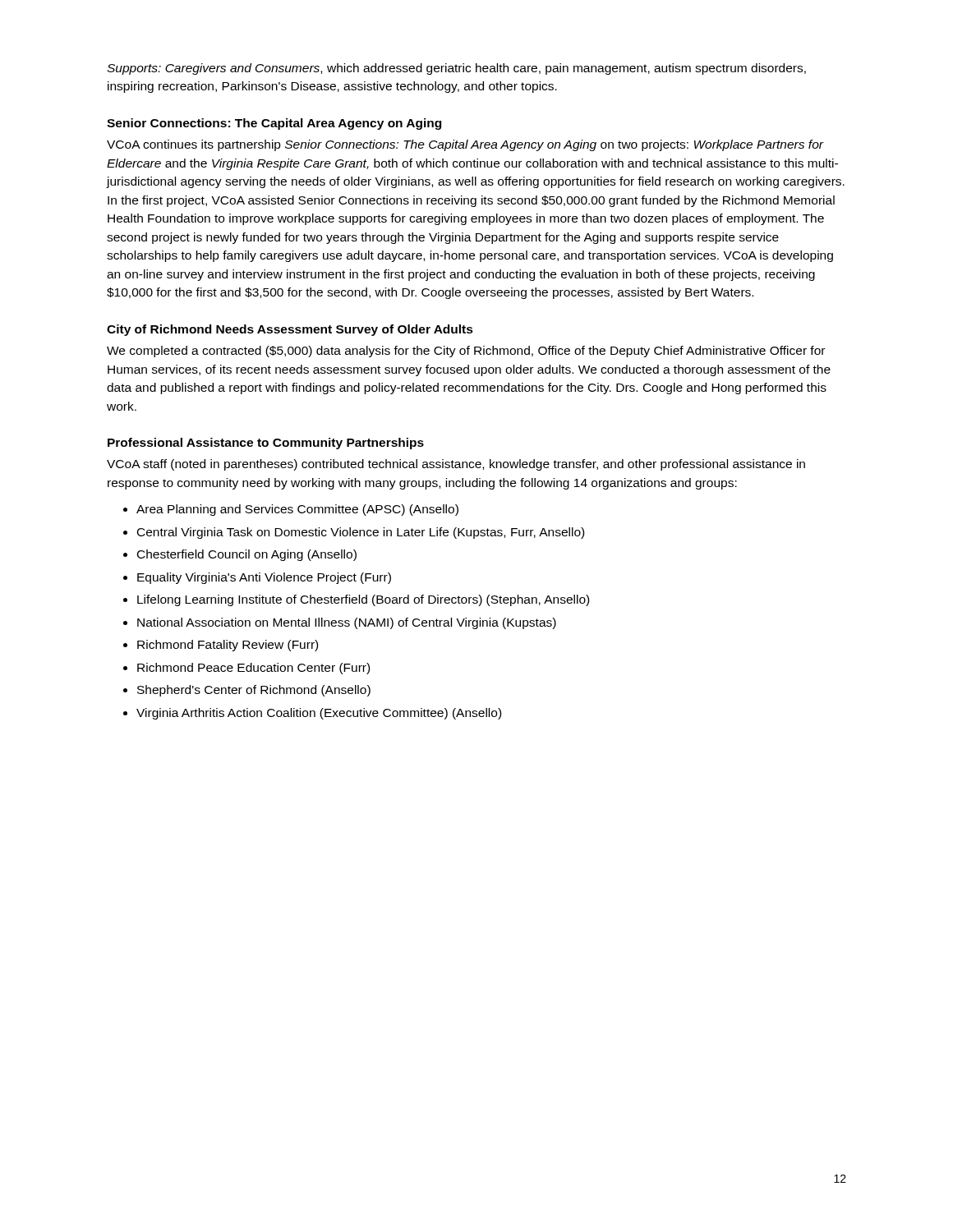Image resolution: width=953 pixels, height=1232 pixels.
Task: Find the passage starting "Area Planning and Services Committee (APSC)"
Action: coord(298,509)
